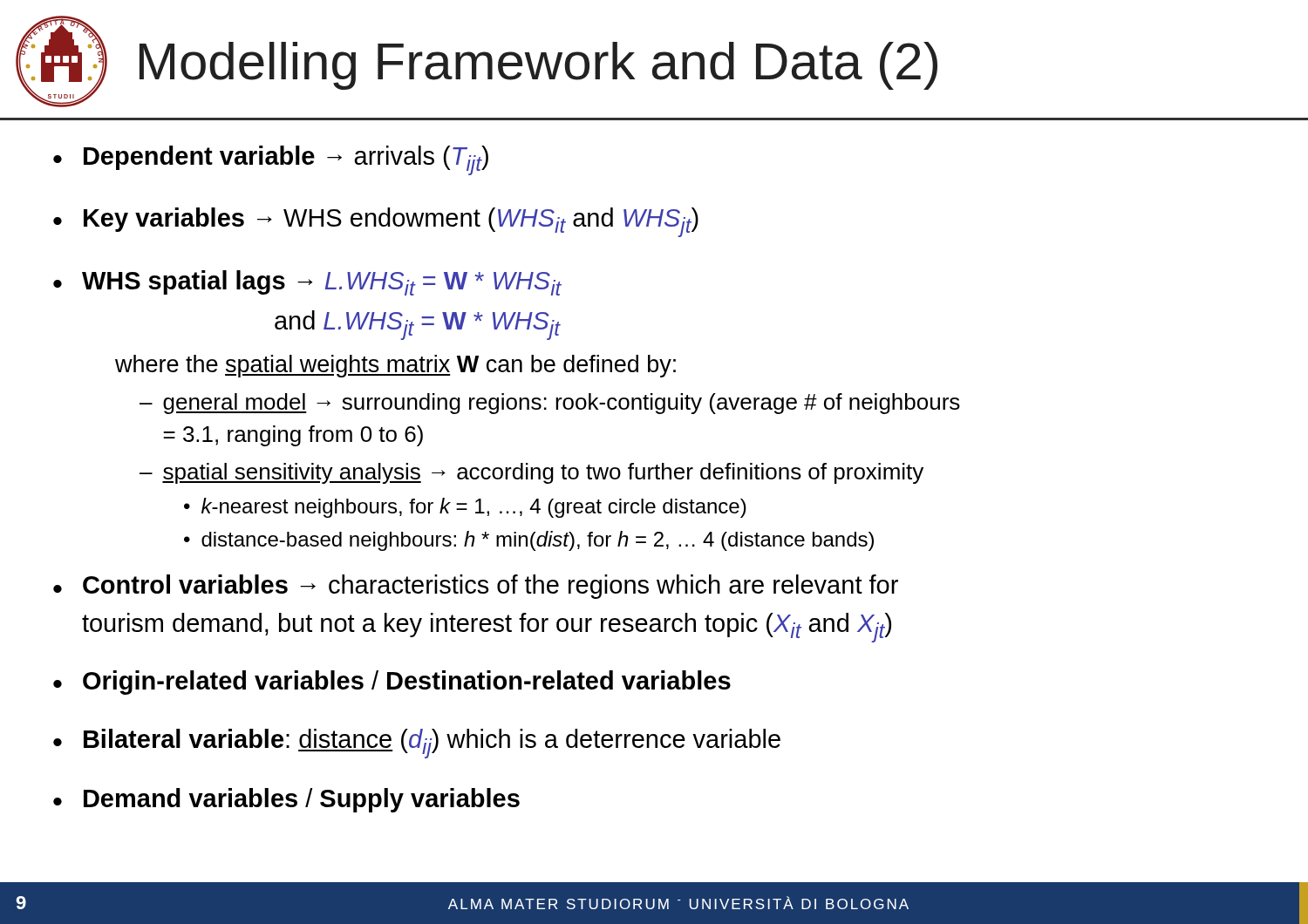Click the passage that begins "• Bilateral variable: distance (dij)"
The height and width of the screenshot is (924, 1308).
(x=417, y=743)
